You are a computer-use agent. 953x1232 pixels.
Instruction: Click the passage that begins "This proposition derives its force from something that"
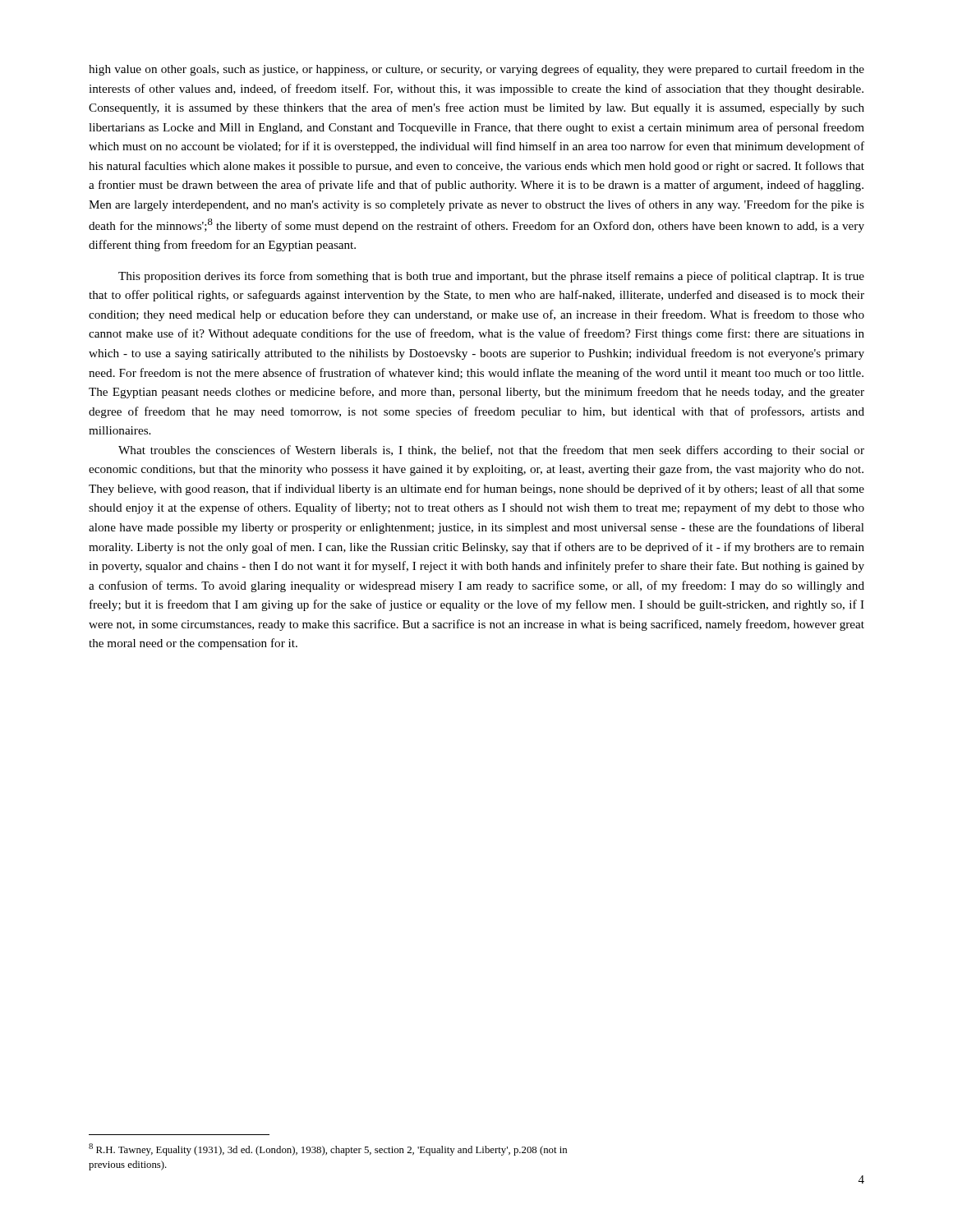[476, 353]
